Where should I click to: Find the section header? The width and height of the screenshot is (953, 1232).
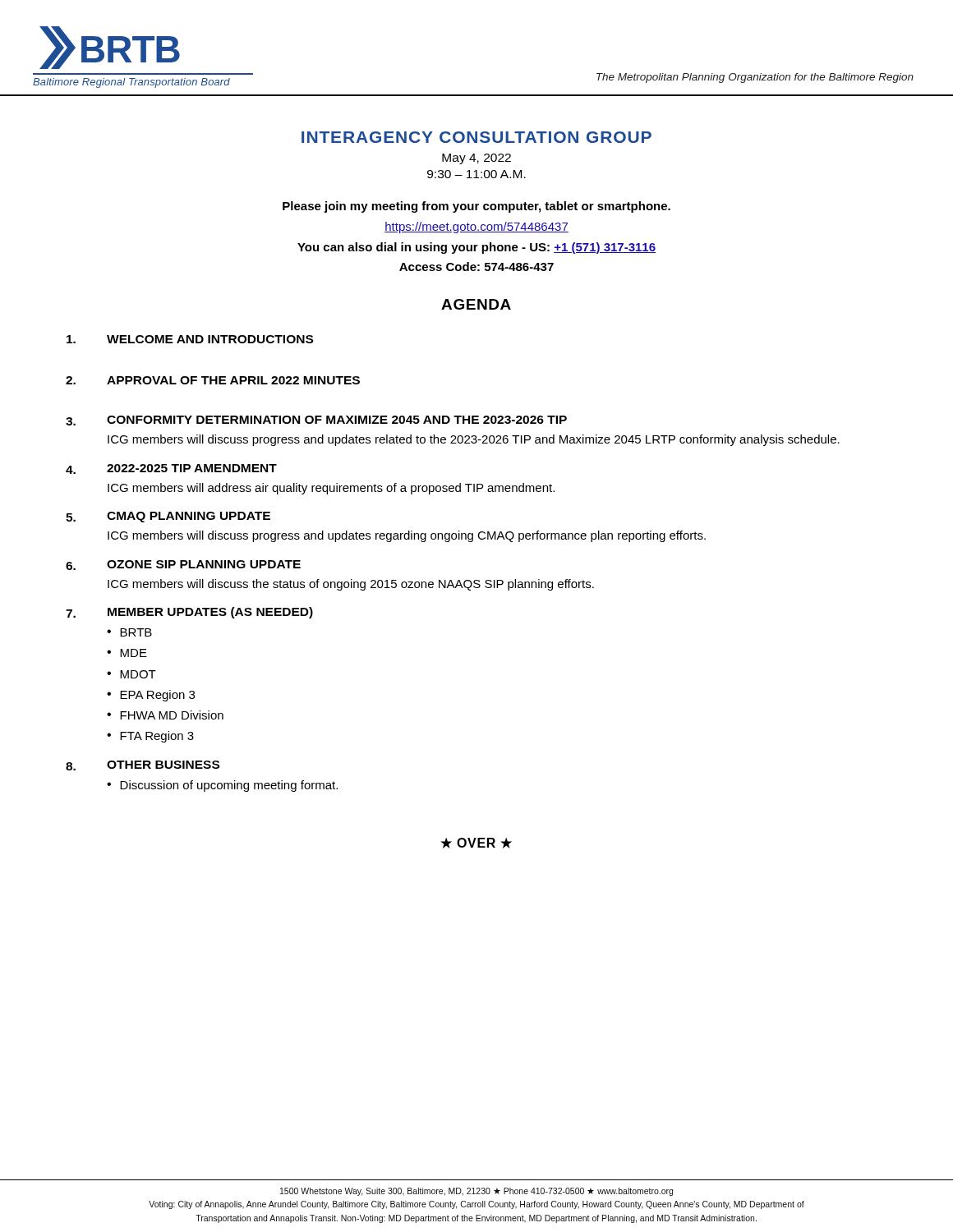coord(476,304)
